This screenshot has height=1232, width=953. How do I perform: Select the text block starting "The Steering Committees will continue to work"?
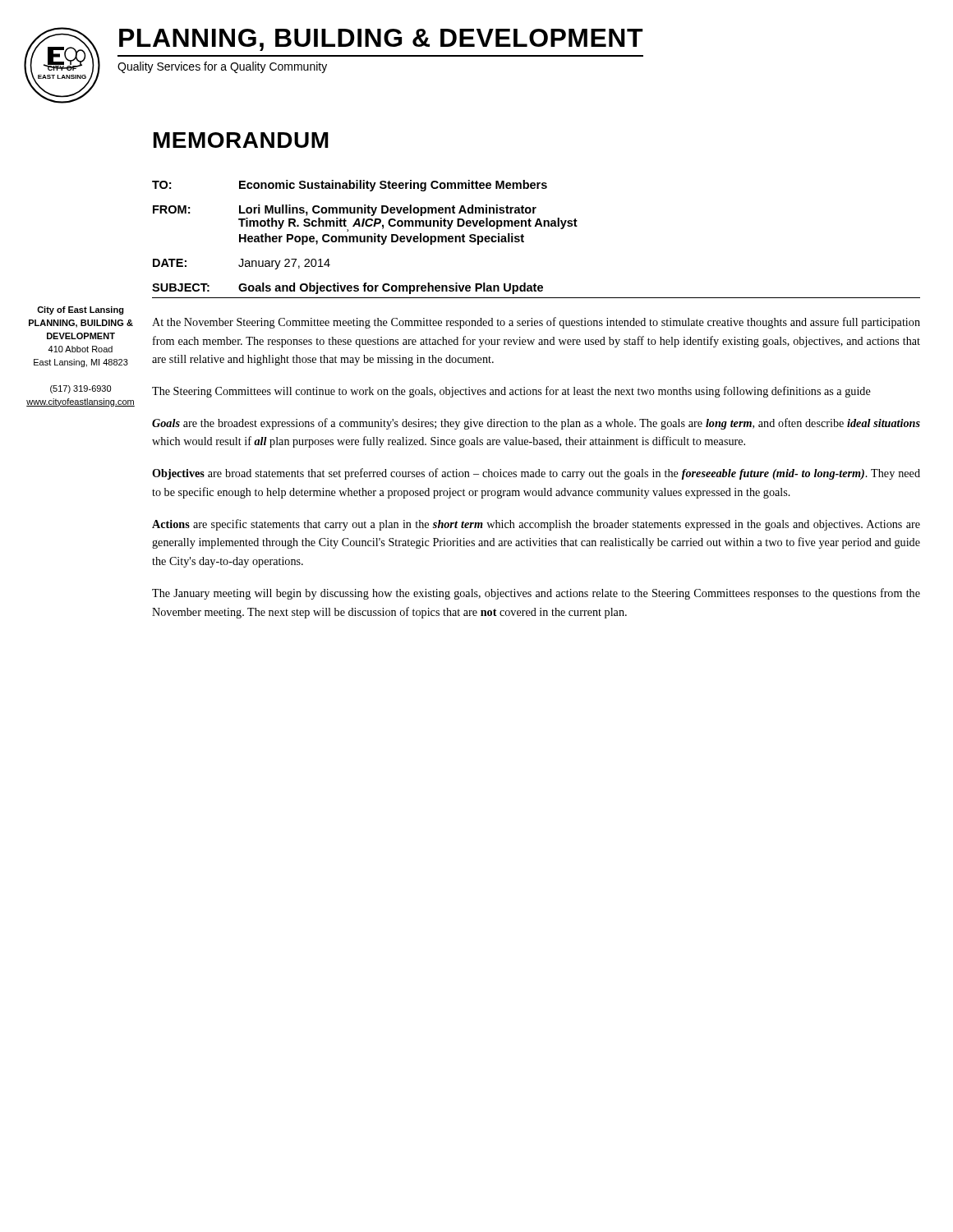click(x=511, y=391)
